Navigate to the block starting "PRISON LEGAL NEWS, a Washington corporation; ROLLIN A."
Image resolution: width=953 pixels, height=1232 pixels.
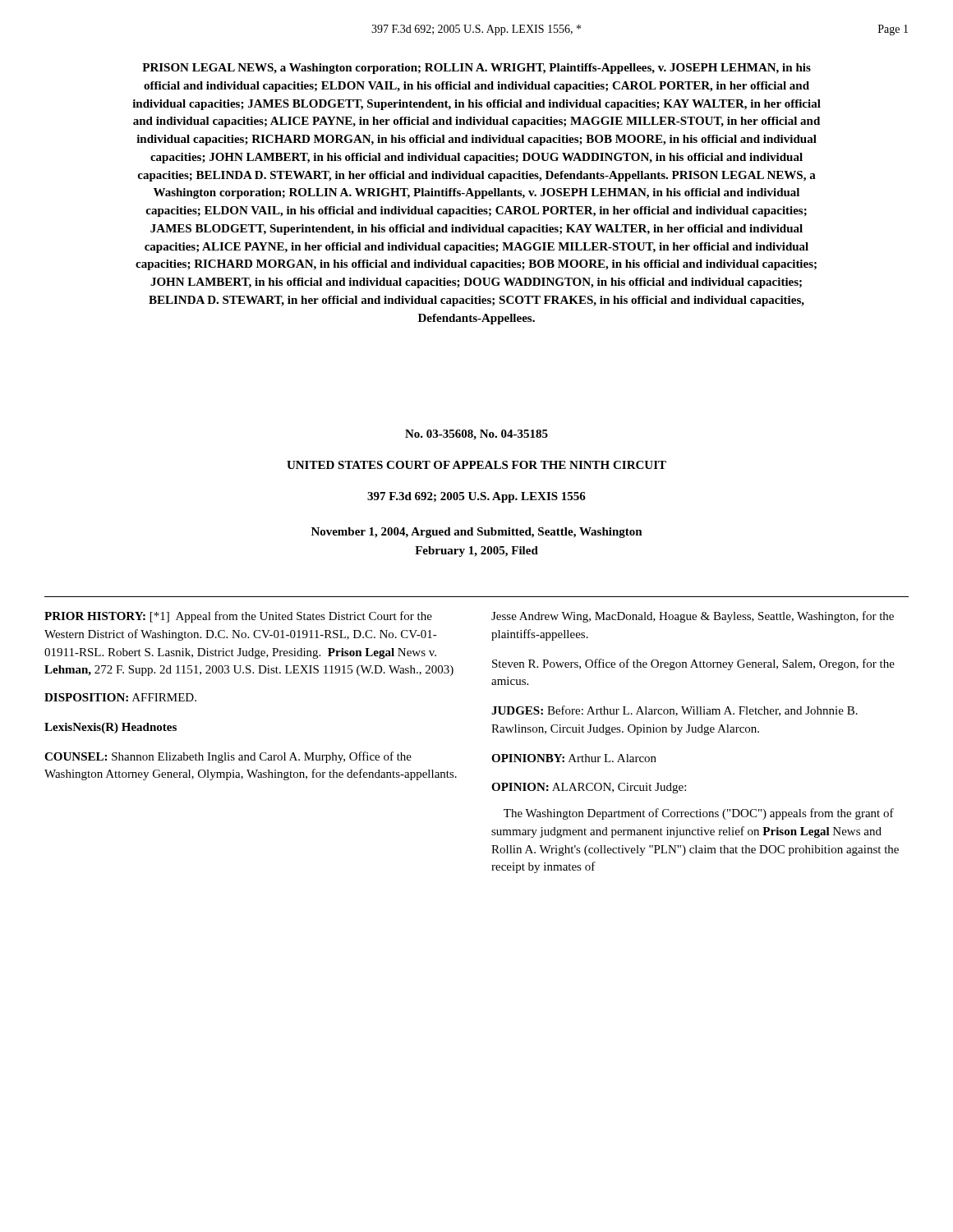476,192
